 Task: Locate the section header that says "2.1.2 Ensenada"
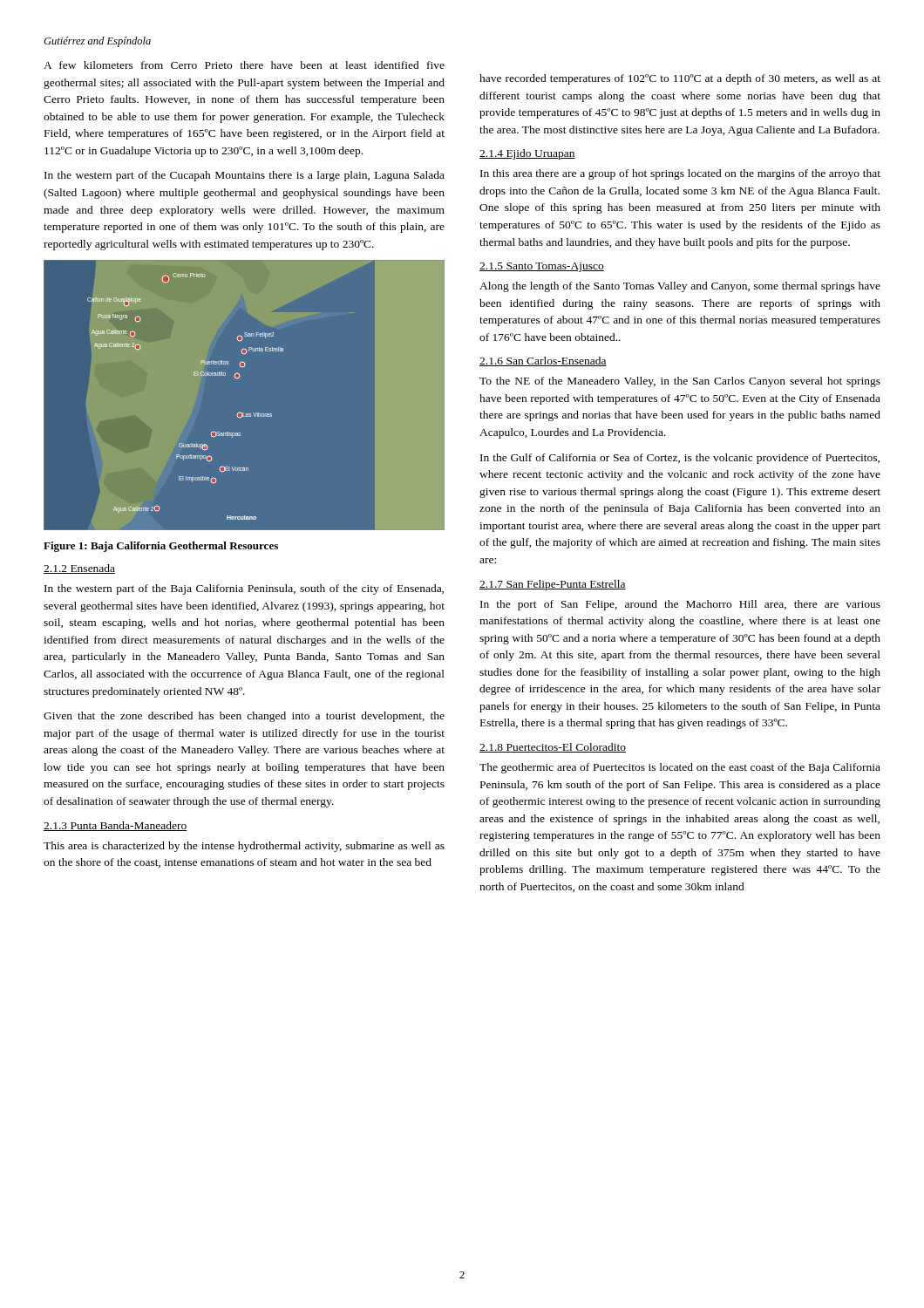click(79, 568)
